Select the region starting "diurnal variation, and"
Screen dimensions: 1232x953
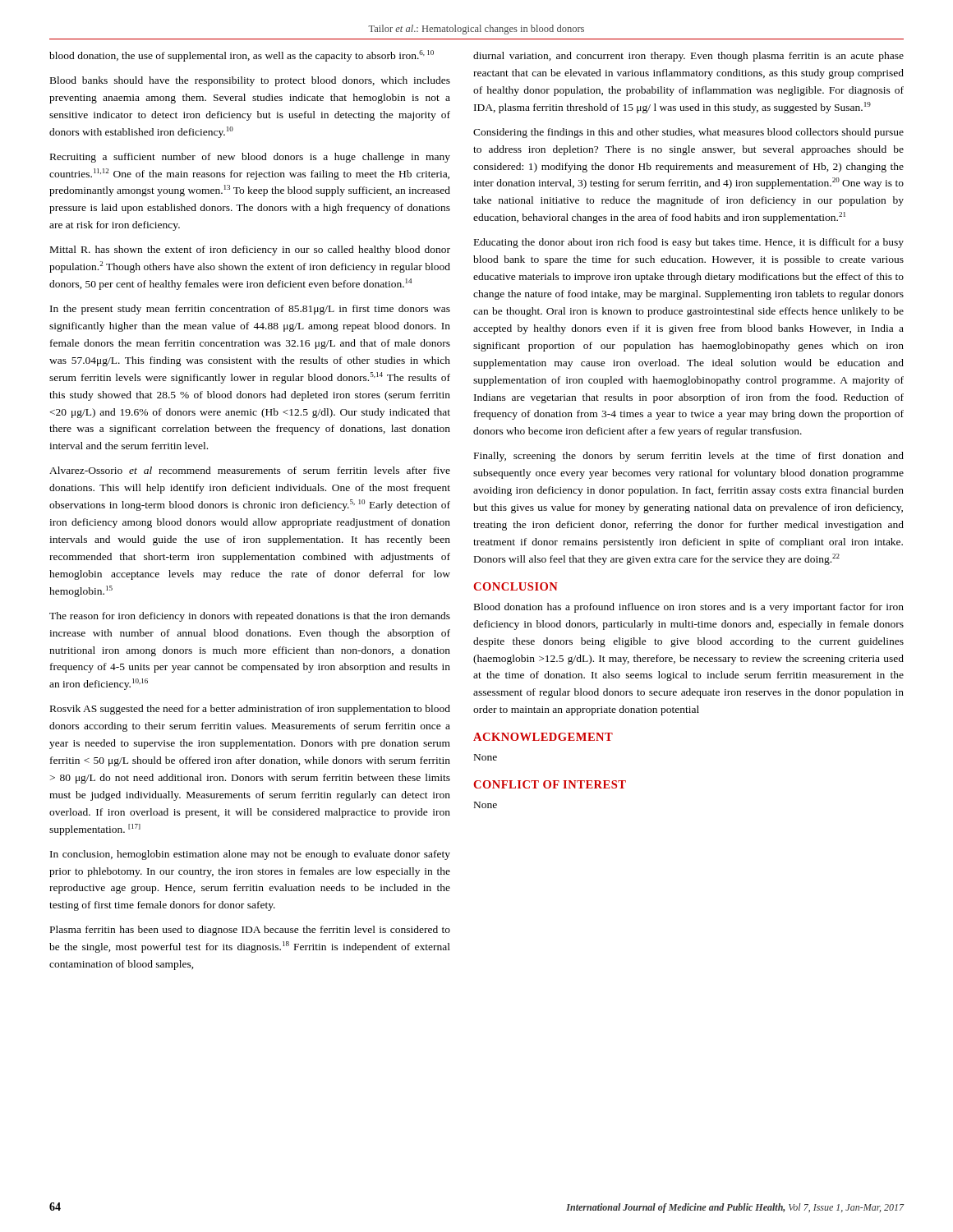tap(688, 81)
